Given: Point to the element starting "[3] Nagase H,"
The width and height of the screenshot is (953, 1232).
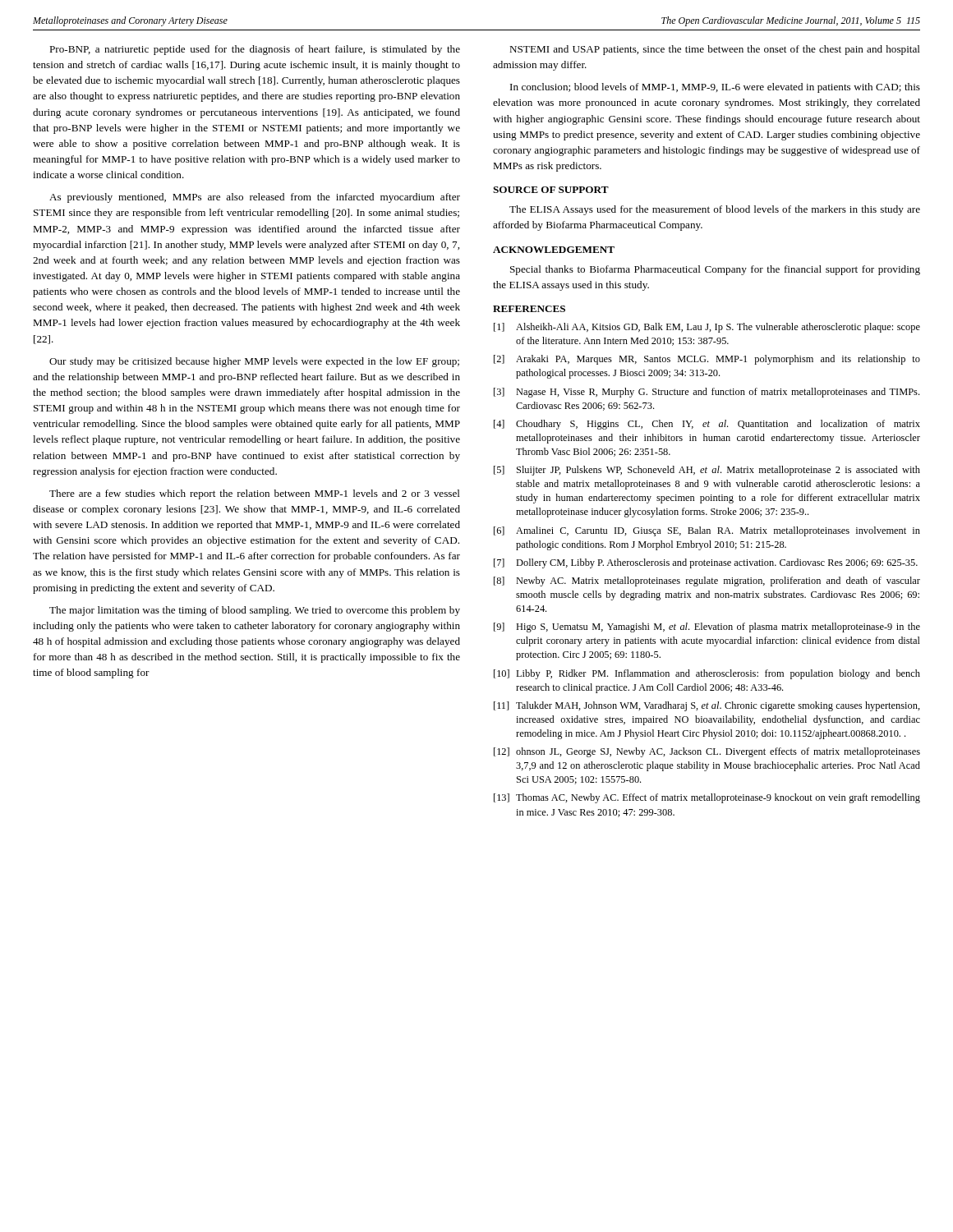Looking at the screenshot, I should tap(707, 399).
